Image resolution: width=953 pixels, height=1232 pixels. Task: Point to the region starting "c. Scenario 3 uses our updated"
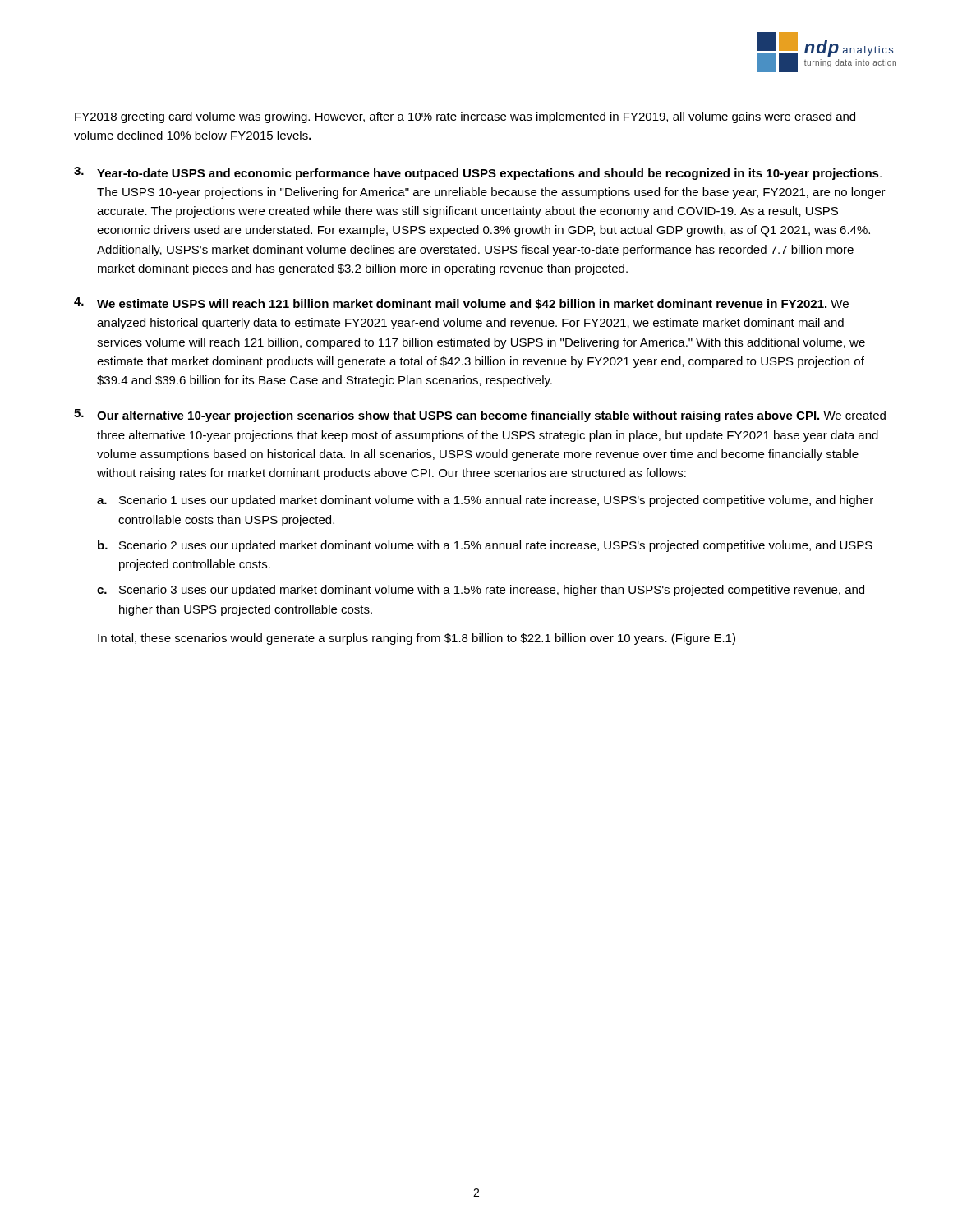(492, 599)
